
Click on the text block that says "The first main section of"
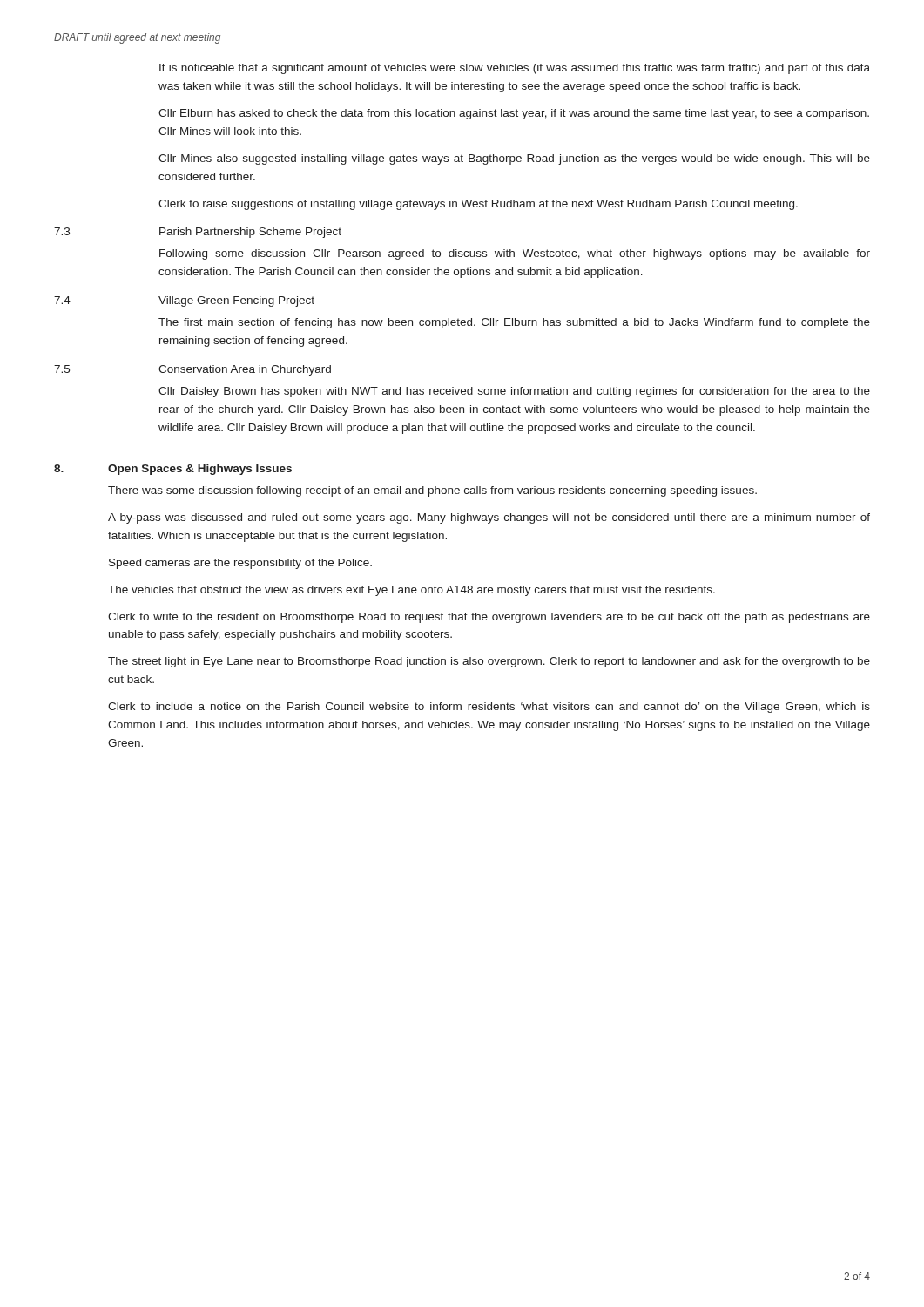point(514,331)
